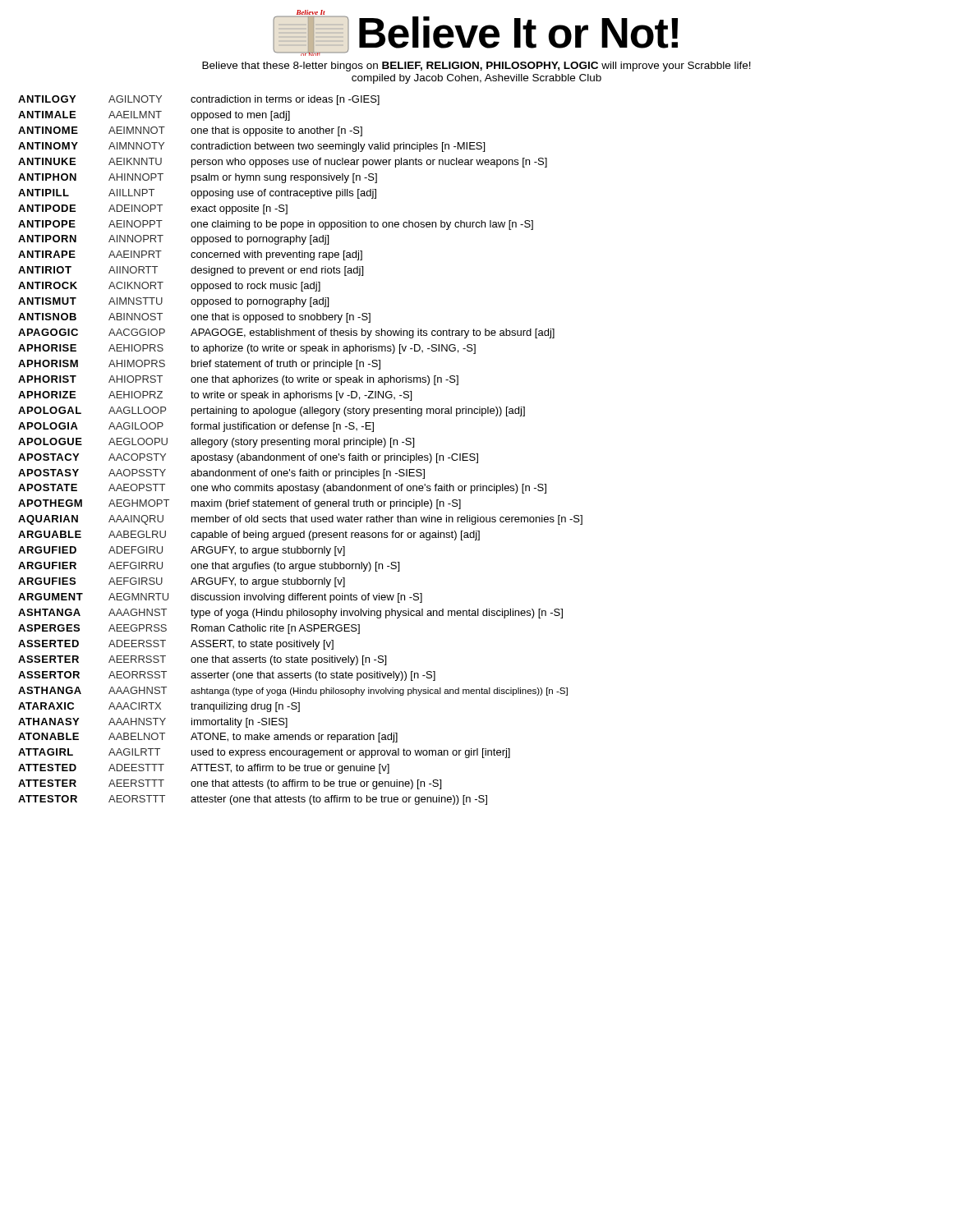This screenshot has width=953, height=1232.
Task: Select the list item containing "ASSERTED ADEERSST ASSERT, to state positively [v]"
Action: 45,644
